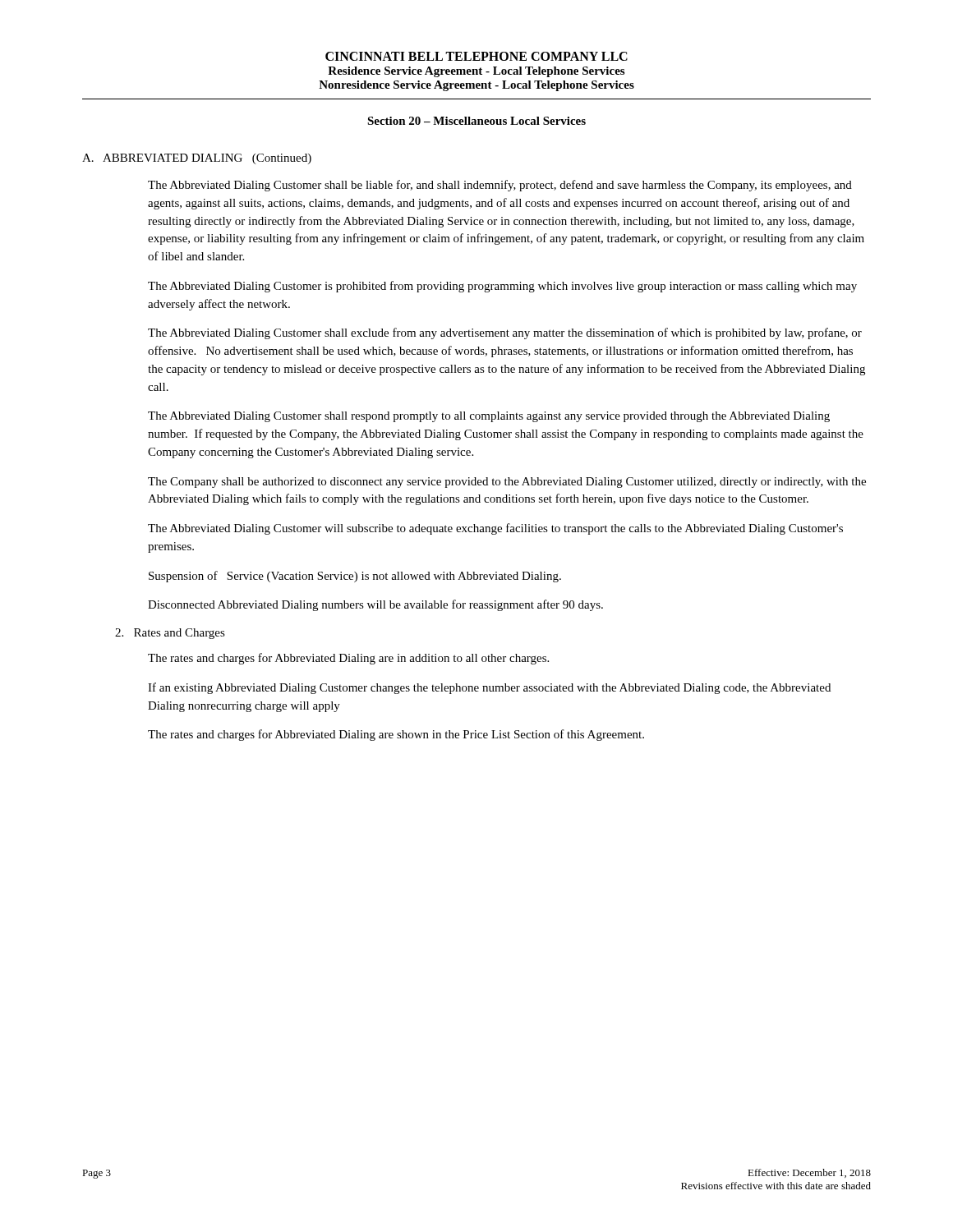Find the region starting "Suspension of Service (Vacation Service) is not"
953x1232 pixels.
355,575
